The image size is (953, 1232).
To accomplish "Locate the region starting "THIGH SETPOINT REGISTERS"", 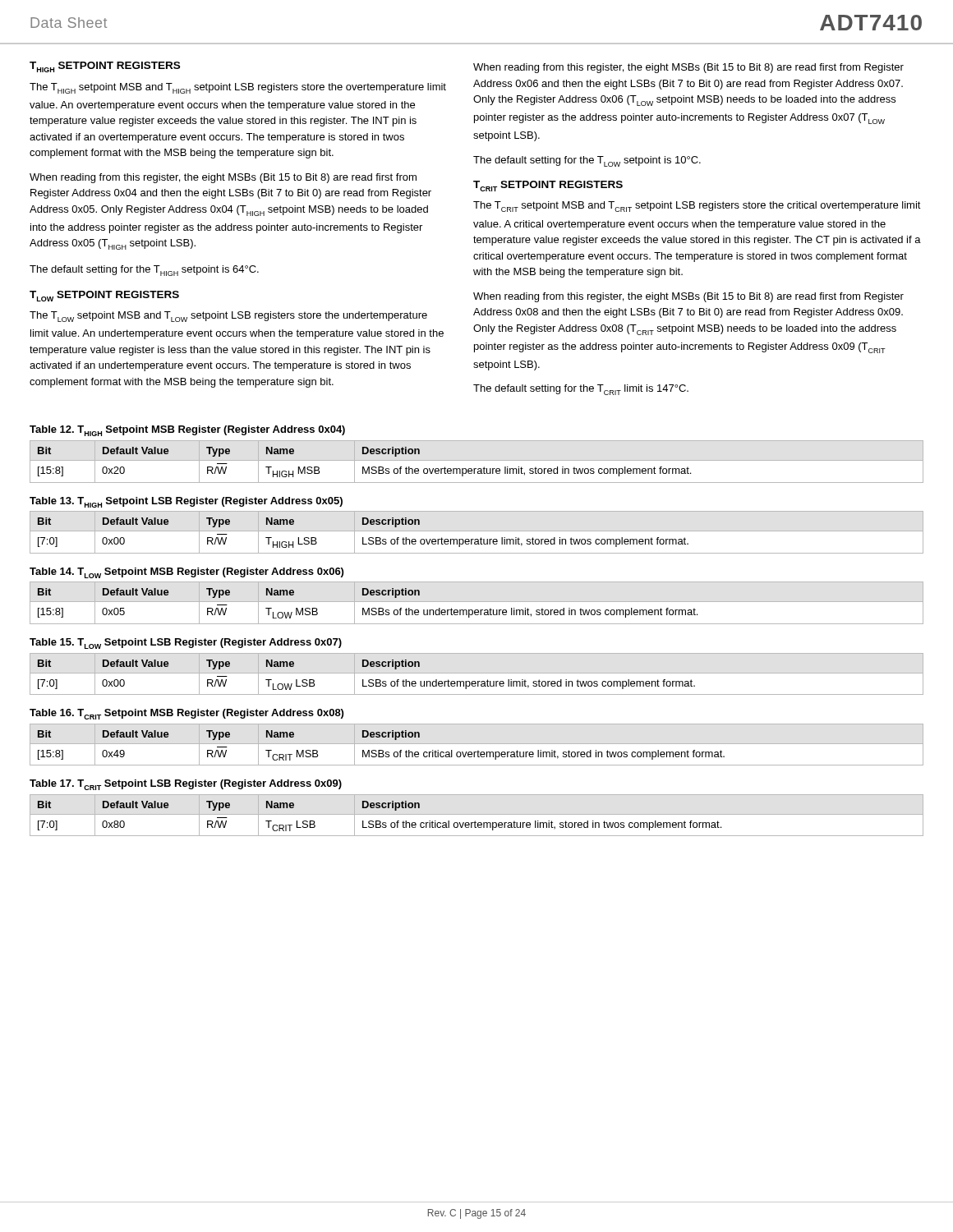I will pos(105,66).
